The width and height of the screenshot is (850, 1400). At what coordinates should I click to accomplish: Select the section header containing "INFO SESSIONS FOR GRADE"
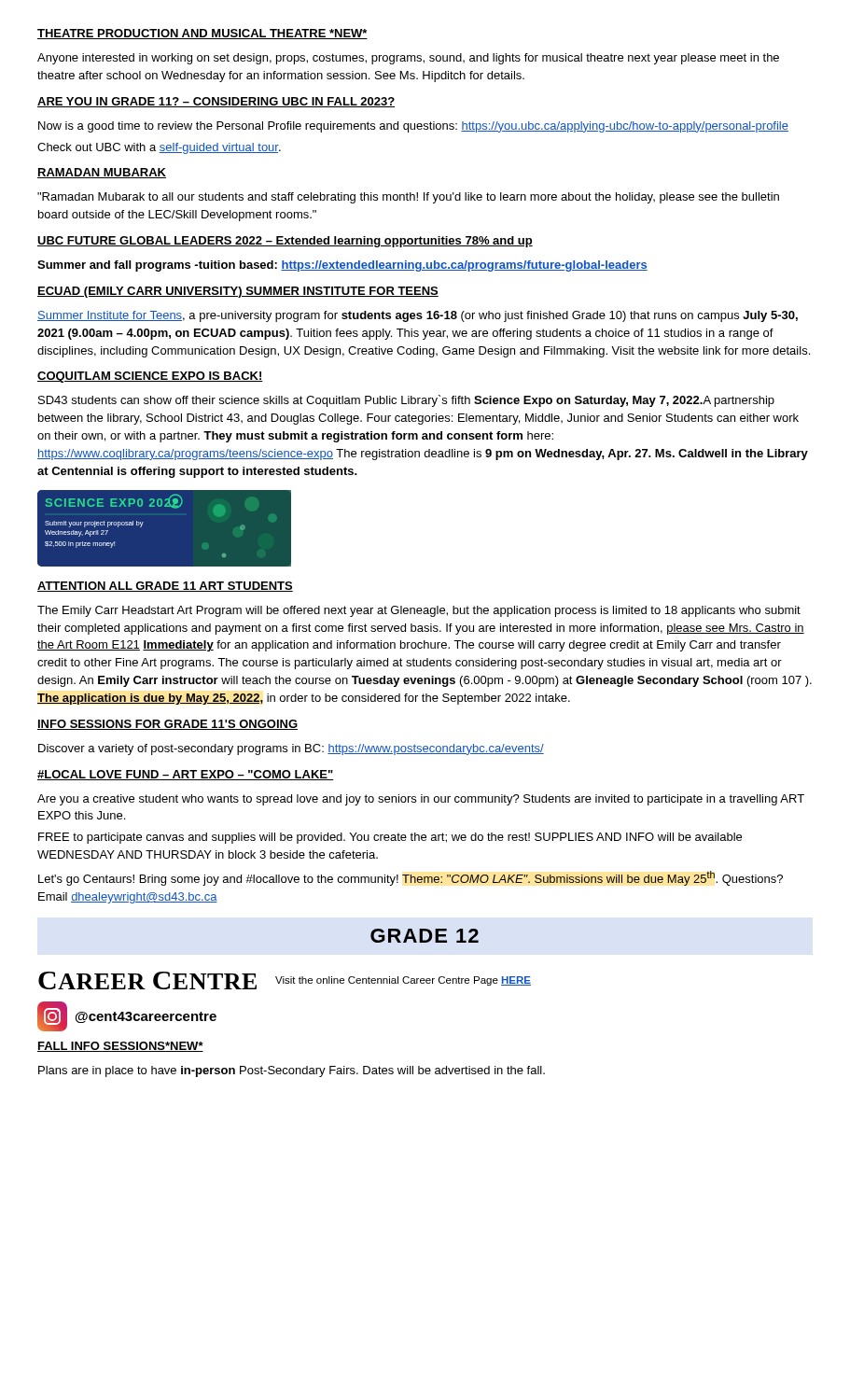click(167, 724)
